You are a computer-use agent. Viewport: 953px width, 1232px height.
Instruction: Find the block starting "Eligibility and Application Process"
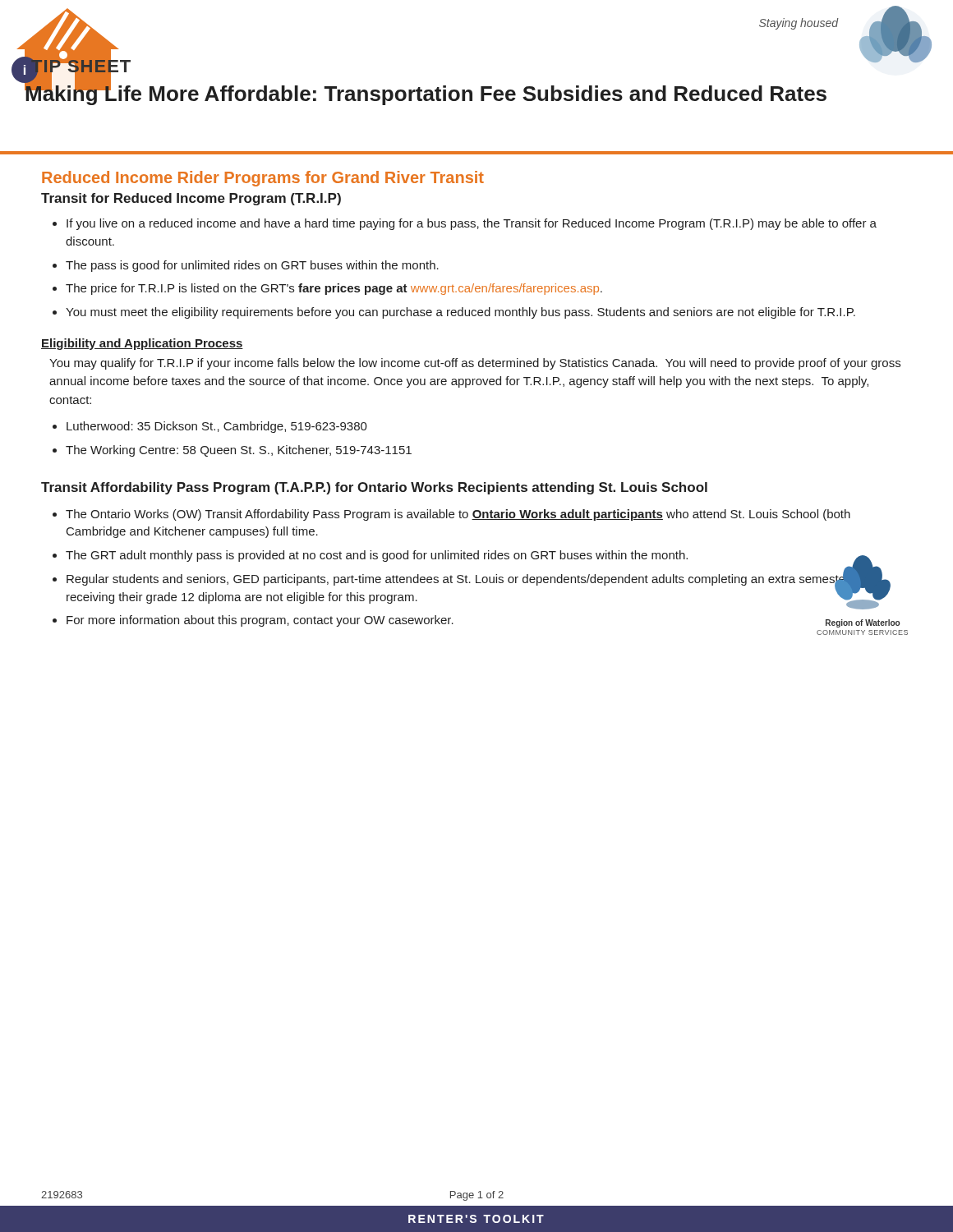pos(142,343)
